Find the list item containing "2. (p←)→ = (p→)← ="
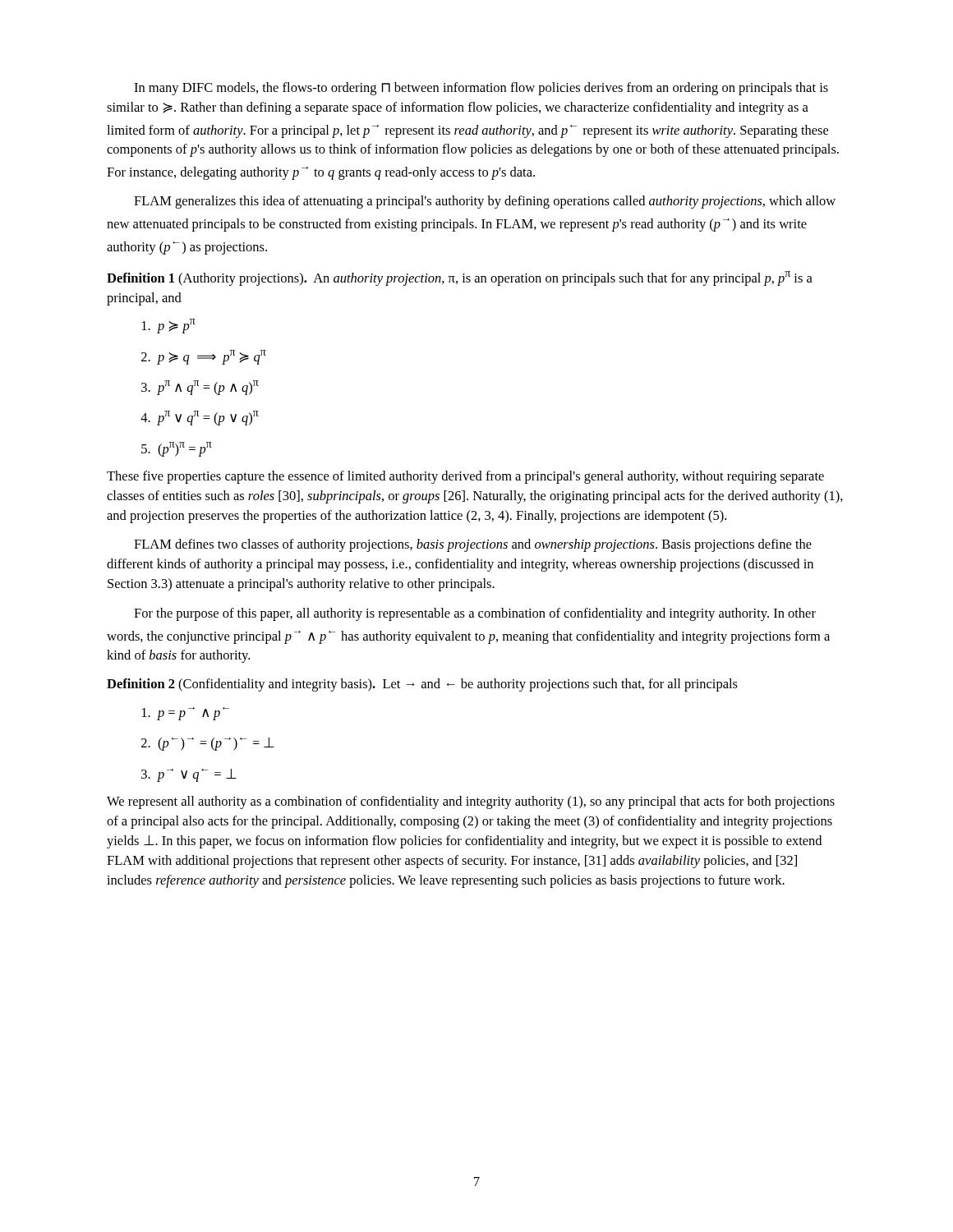This screenshot has width=953, height=1232. coord(208,744)
